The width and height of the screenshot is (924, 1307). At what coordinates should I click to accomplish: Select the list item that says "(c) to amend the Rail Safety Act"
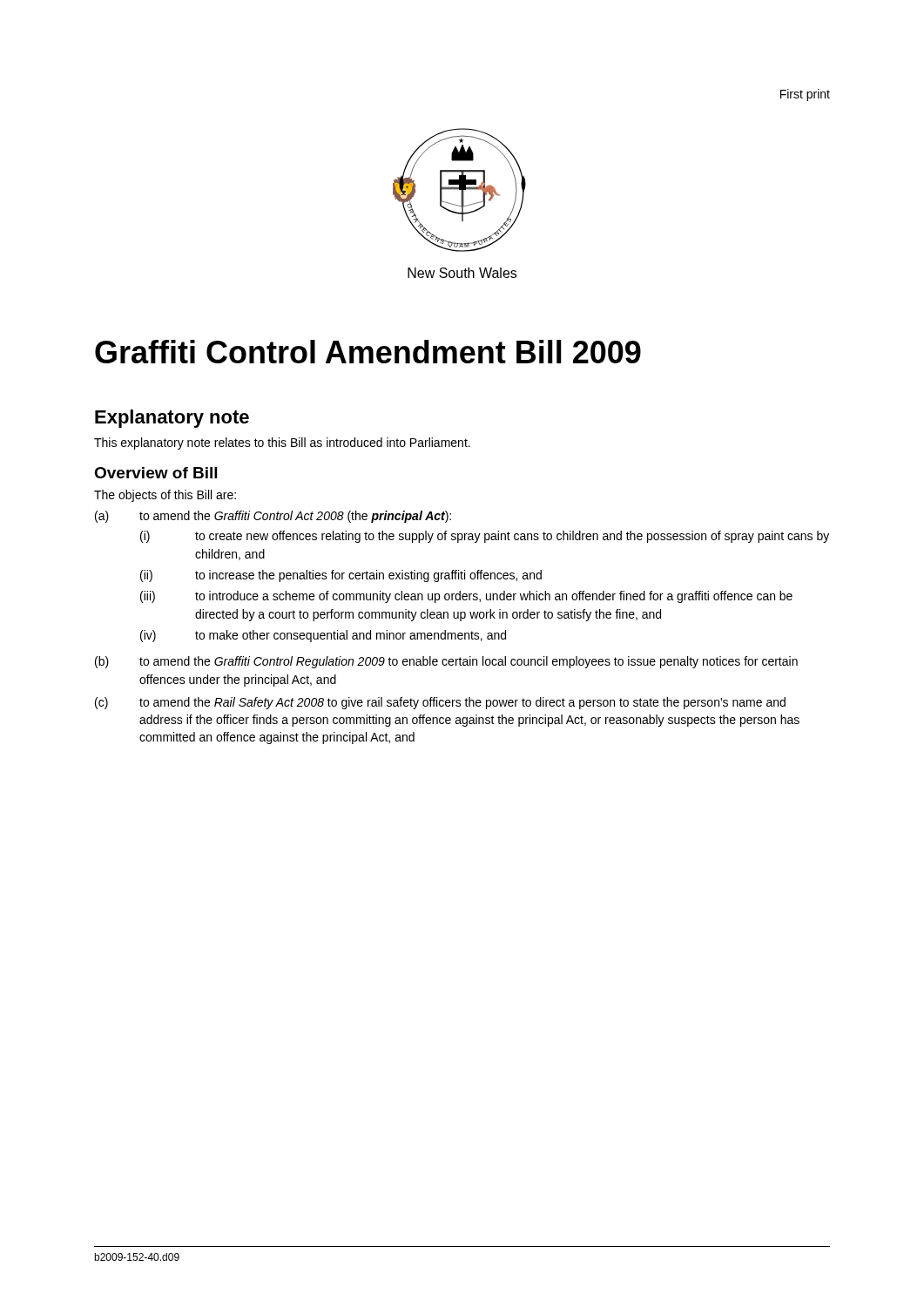pos(462,720)
